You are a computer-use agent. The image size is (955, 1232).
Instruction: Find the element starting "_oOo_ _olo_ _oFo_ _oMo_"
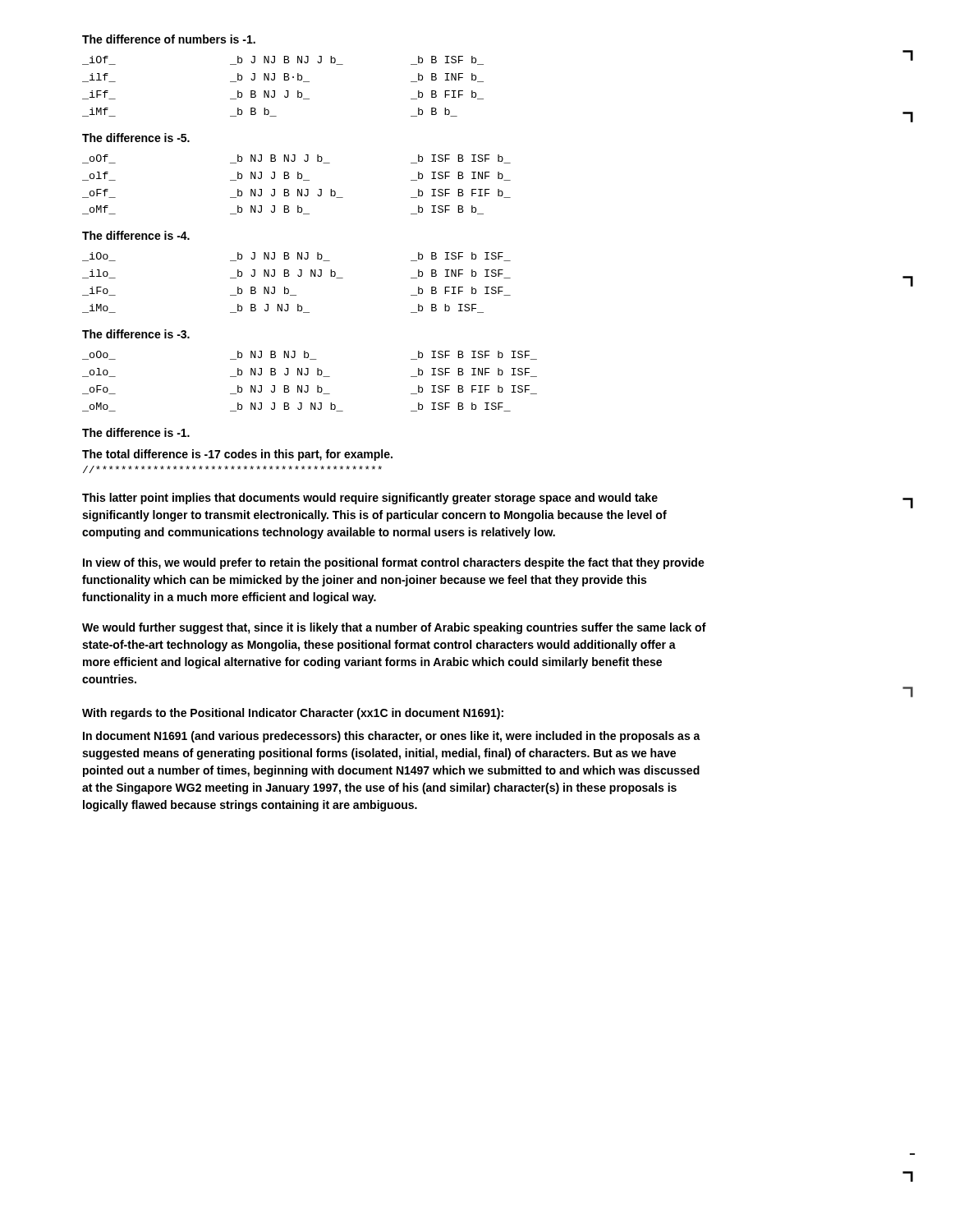[310, 355]
